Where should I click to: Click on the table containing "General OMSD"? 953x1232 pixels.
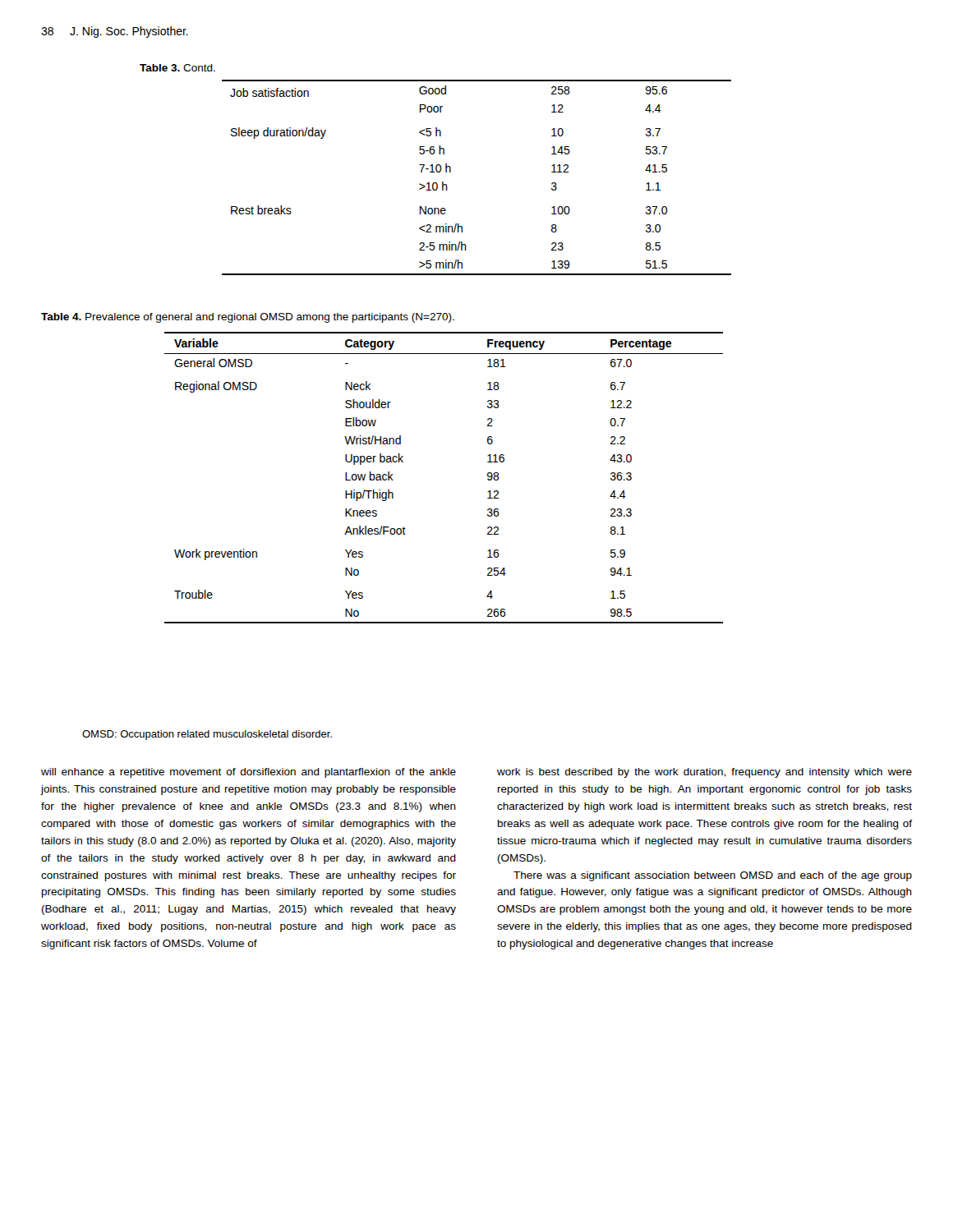(378, 481)
